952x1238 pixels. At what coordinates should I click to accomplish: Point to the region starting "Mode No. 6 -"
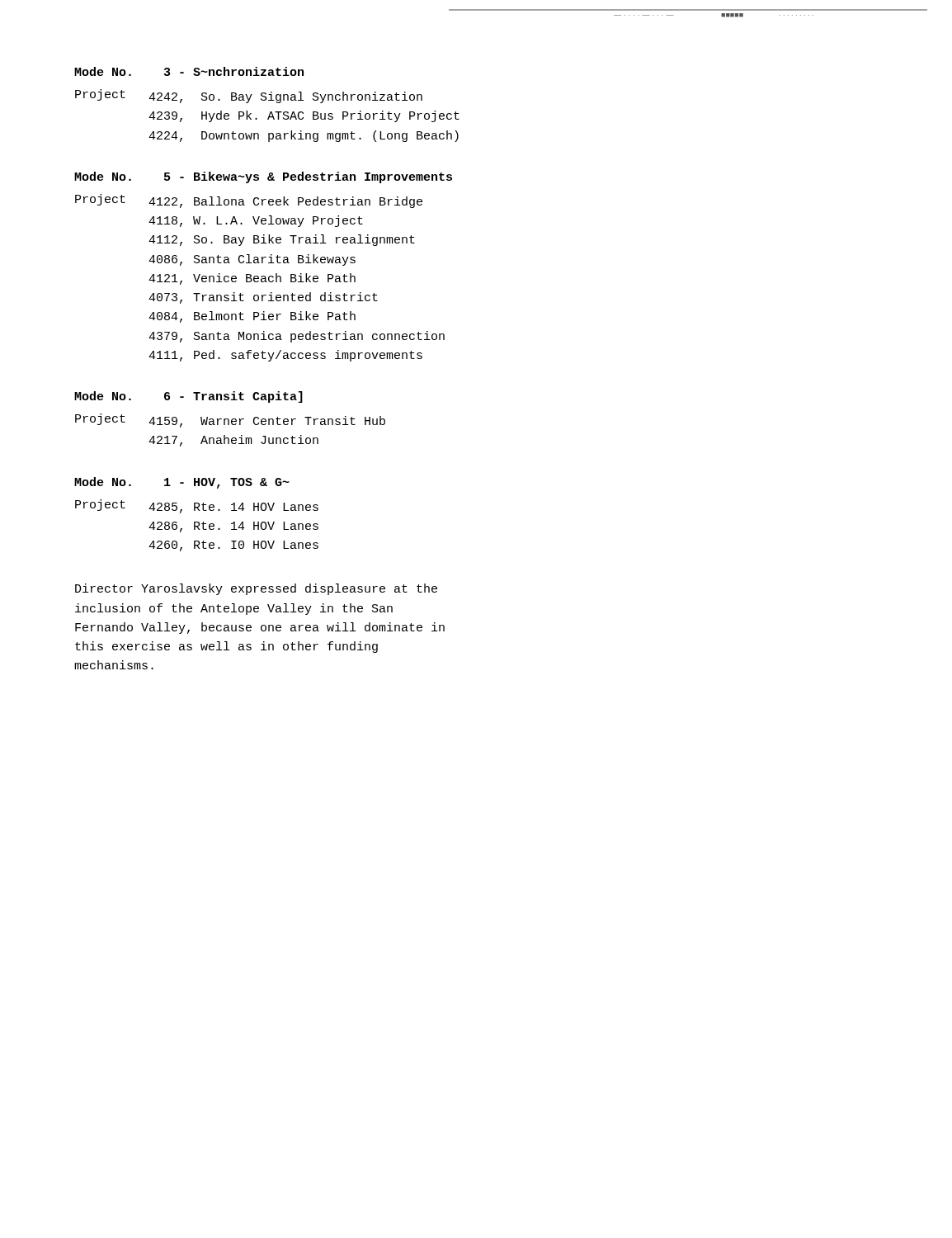[189, 397]
